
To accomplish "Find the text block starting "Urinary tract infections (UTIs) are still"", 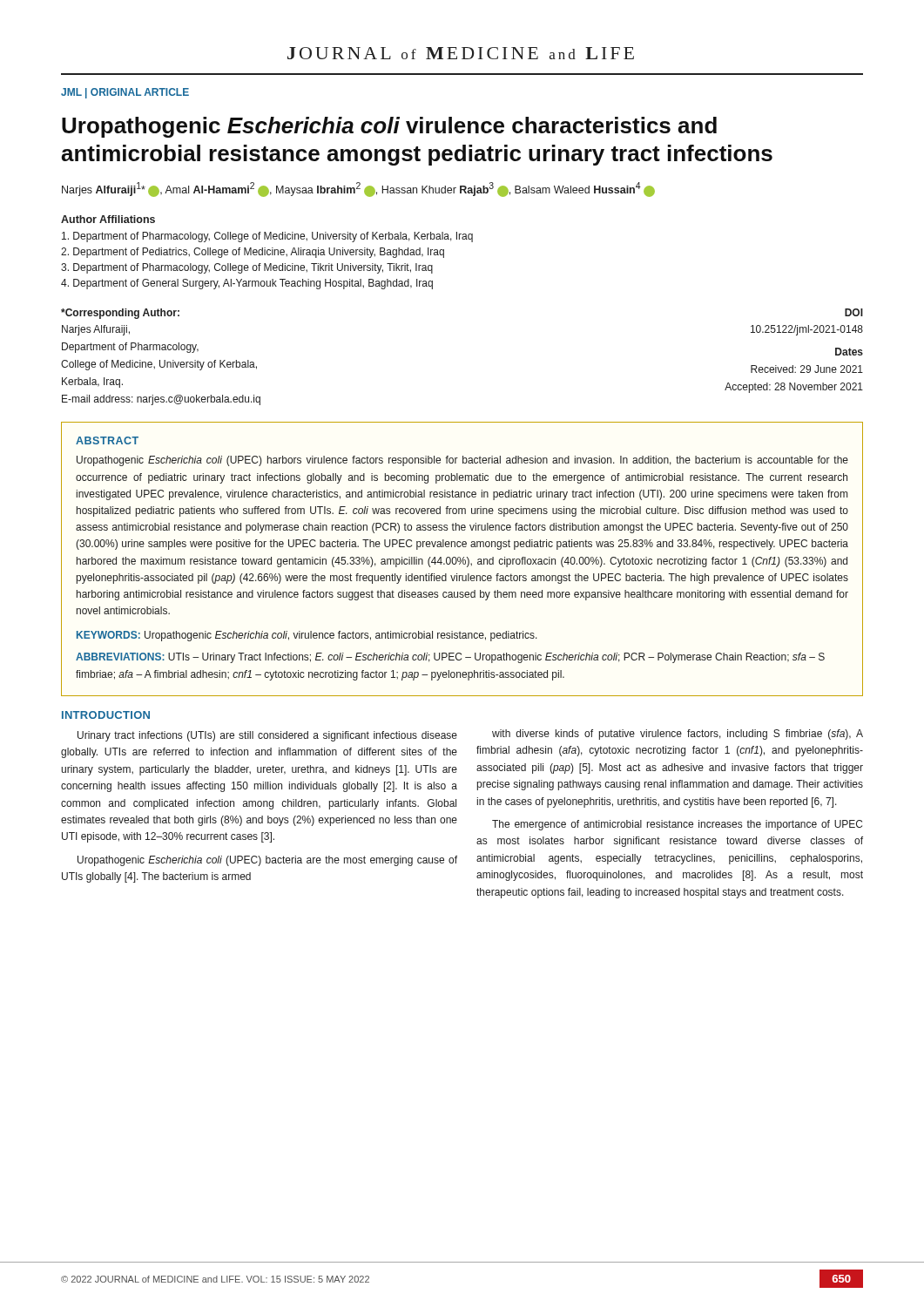I will click(259, 807).
